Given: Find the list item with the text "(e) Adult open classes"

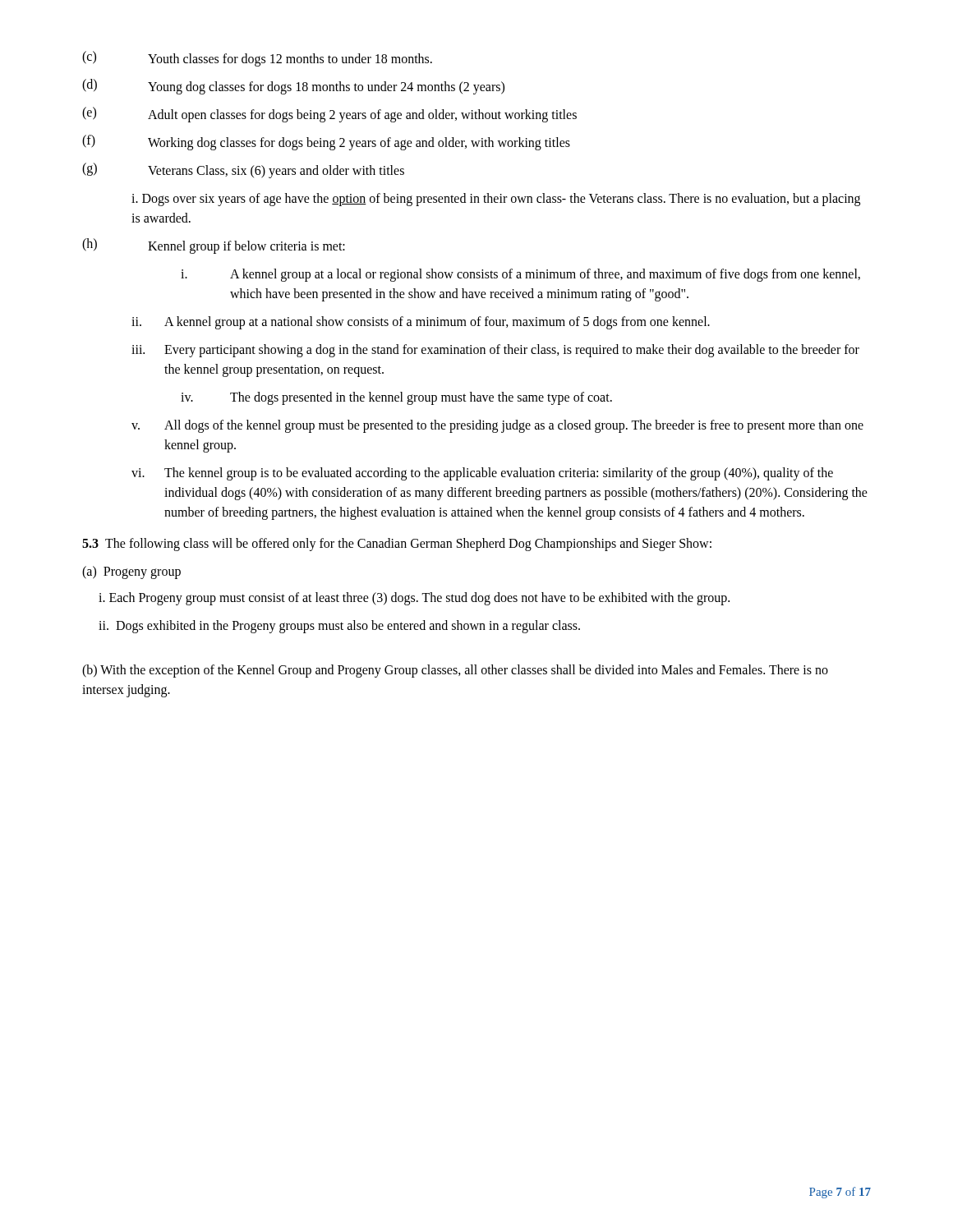Looking at the screenshot, I should (x=476, y=115).
